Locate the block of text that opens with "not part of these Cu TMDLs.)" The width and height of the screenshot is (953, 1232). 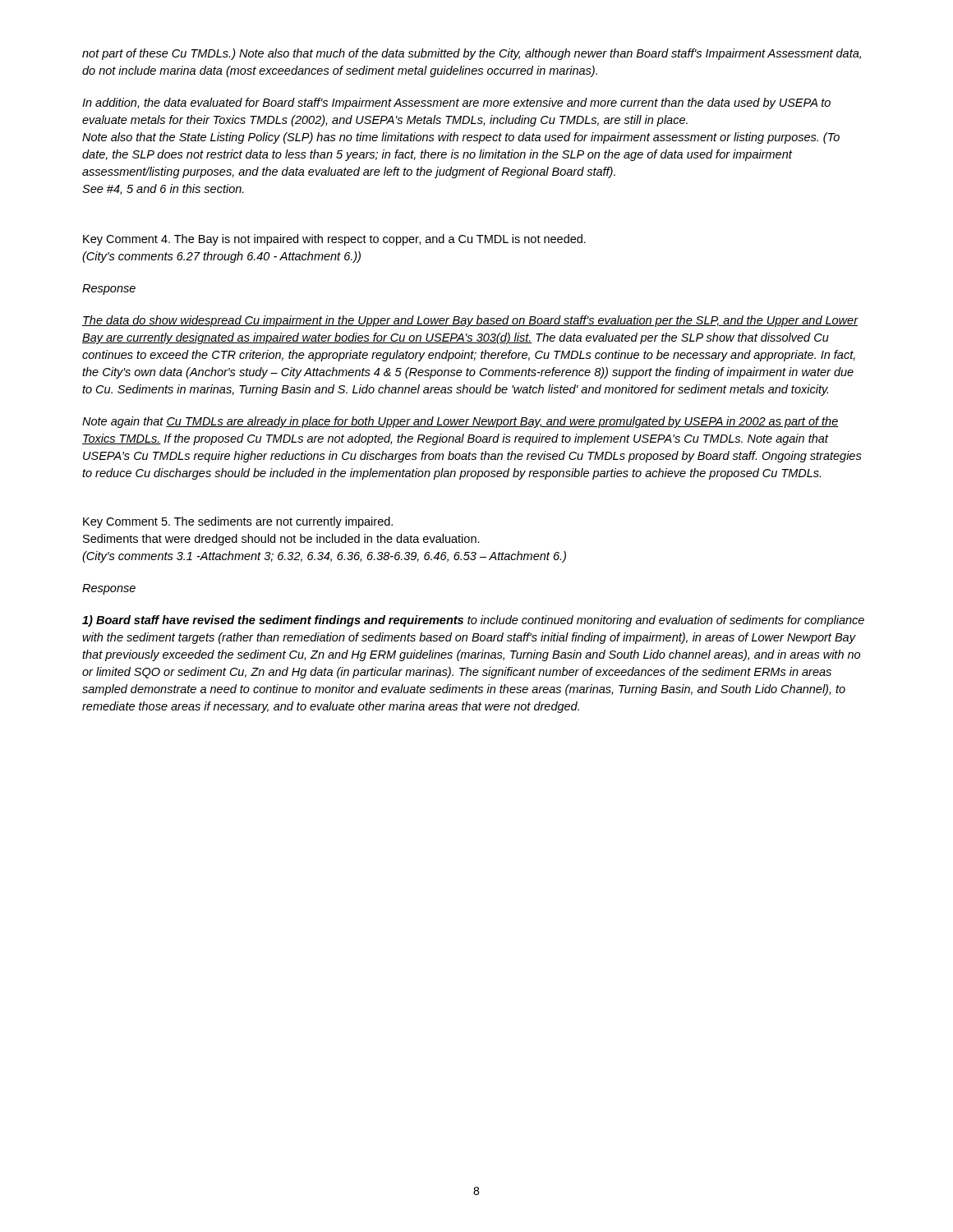tap(472, 62)
